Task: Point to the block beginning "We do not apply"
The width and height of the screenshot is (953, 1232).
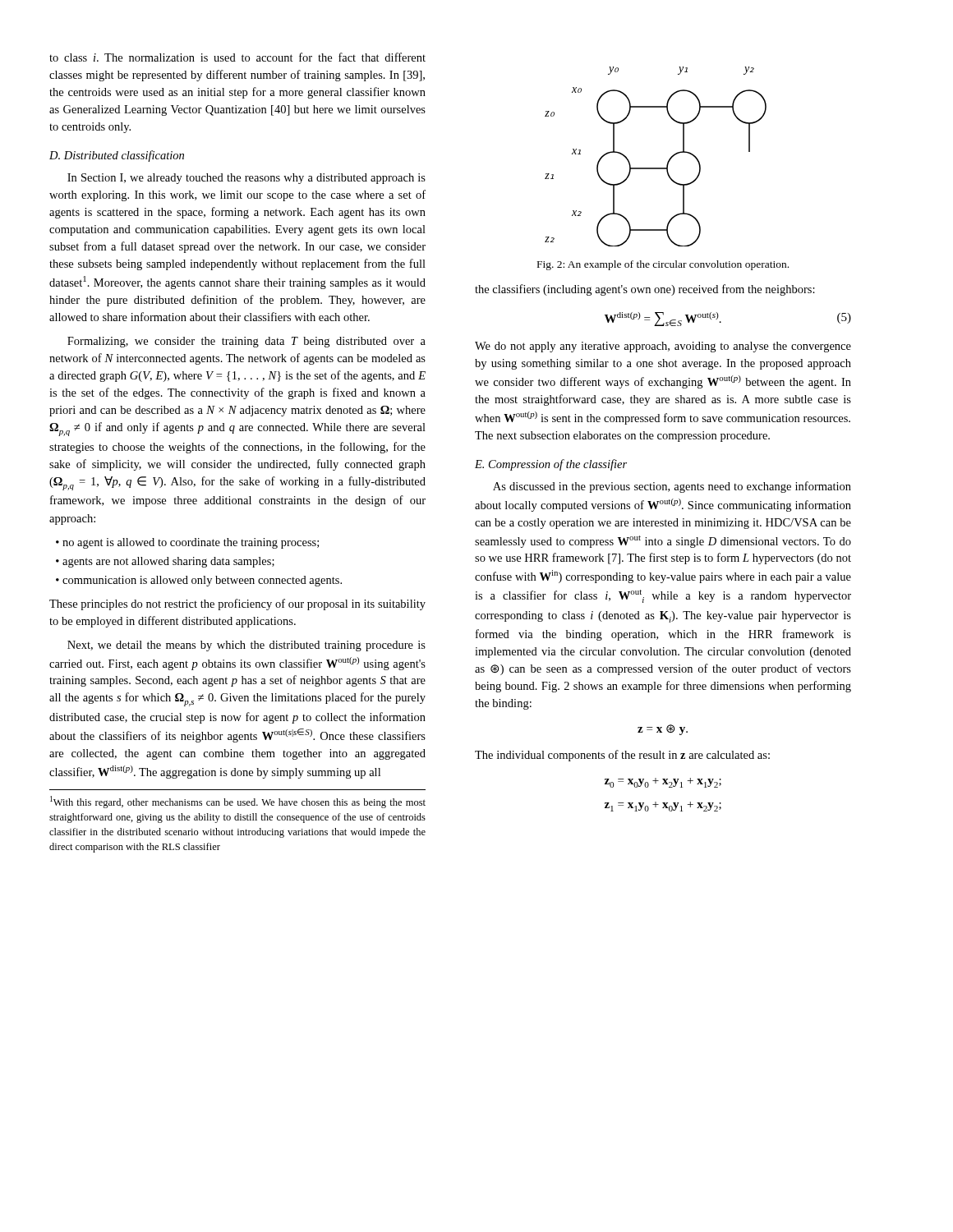Action: 663,391
